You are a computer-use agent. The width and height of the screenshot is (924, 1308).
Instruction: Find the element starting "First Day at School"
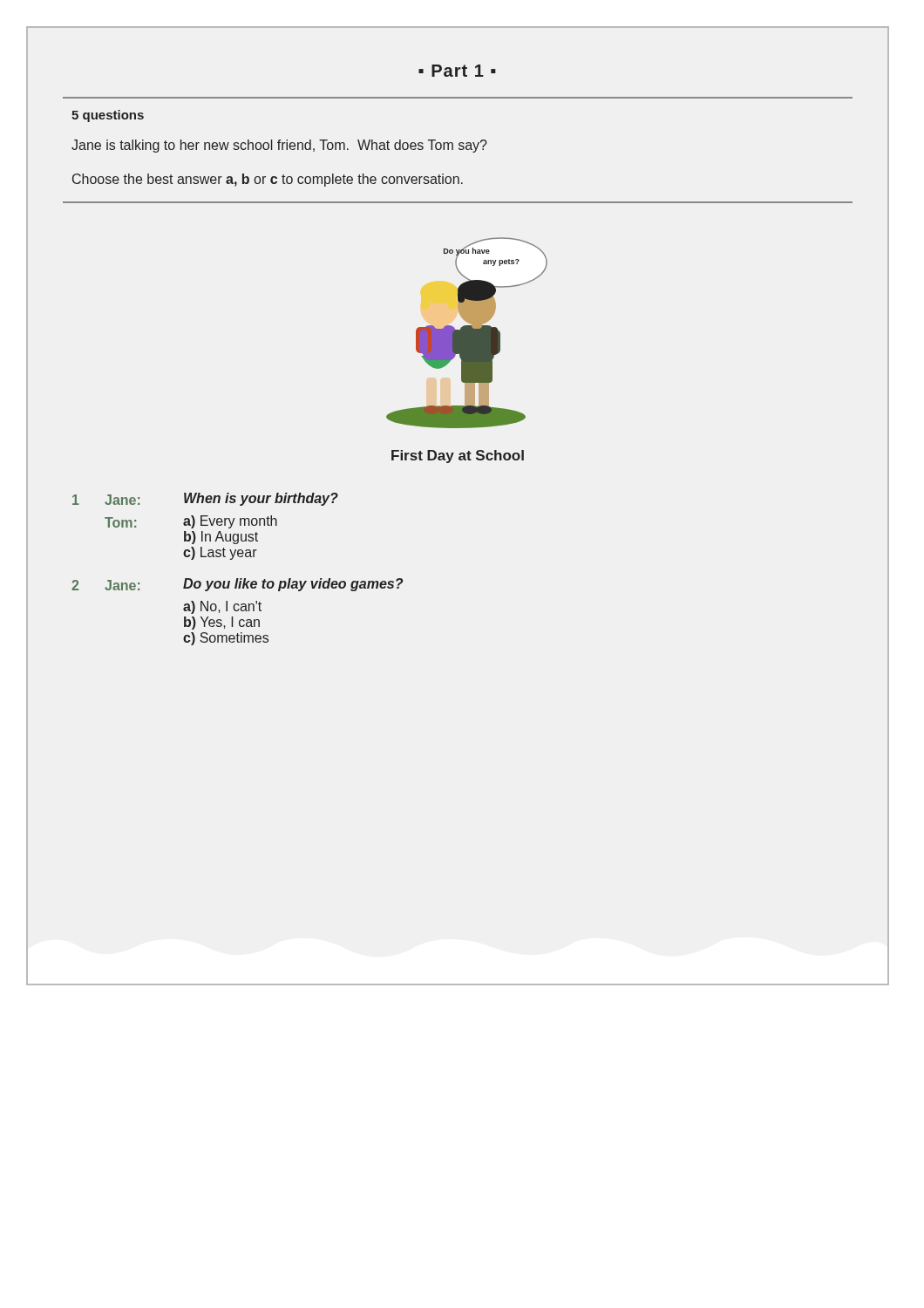(458, 456)
